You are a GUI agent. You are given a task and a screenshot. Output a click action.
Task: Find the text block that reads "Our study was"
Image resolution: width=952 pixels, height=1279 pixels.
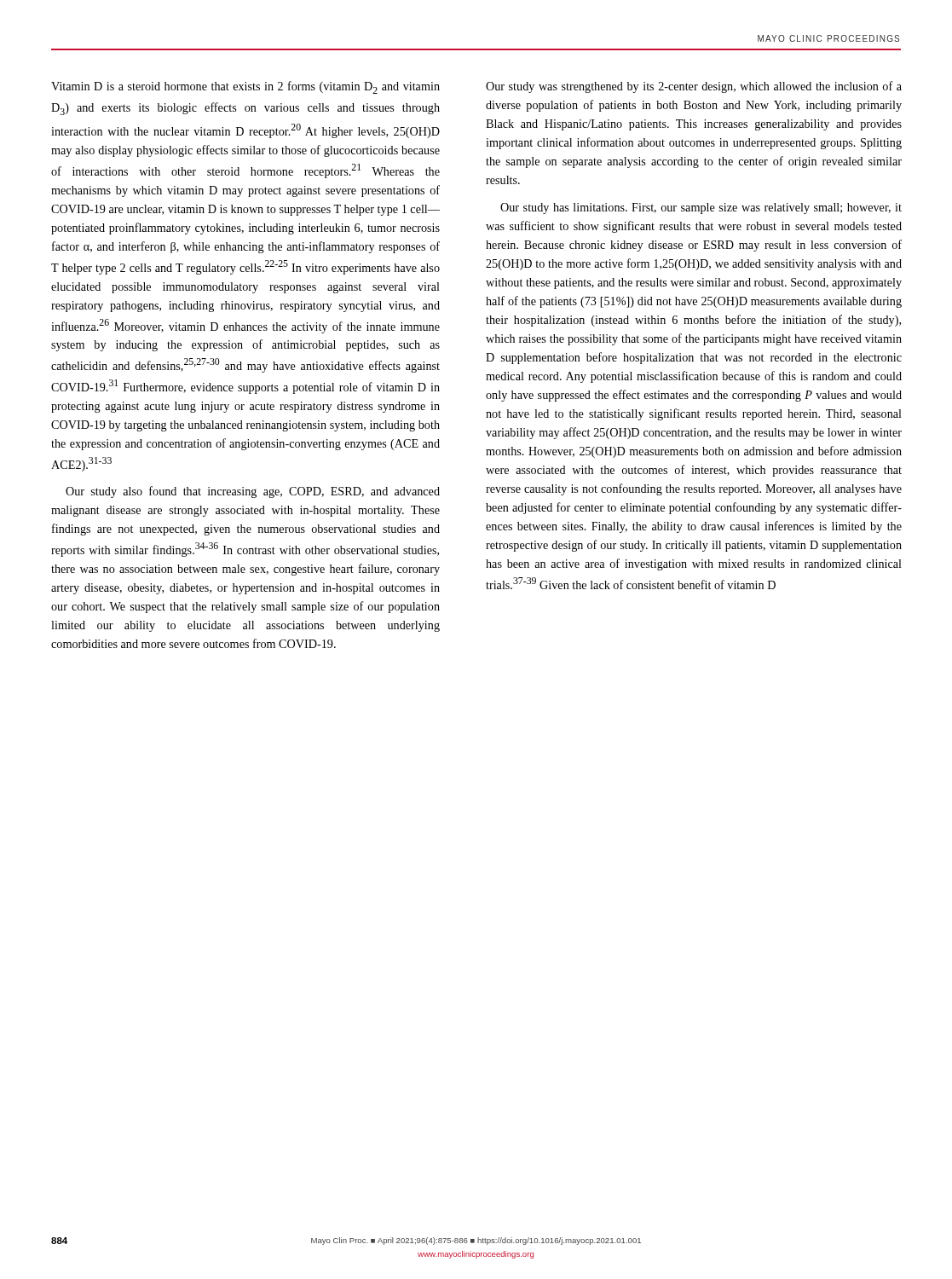pos(694,335)
